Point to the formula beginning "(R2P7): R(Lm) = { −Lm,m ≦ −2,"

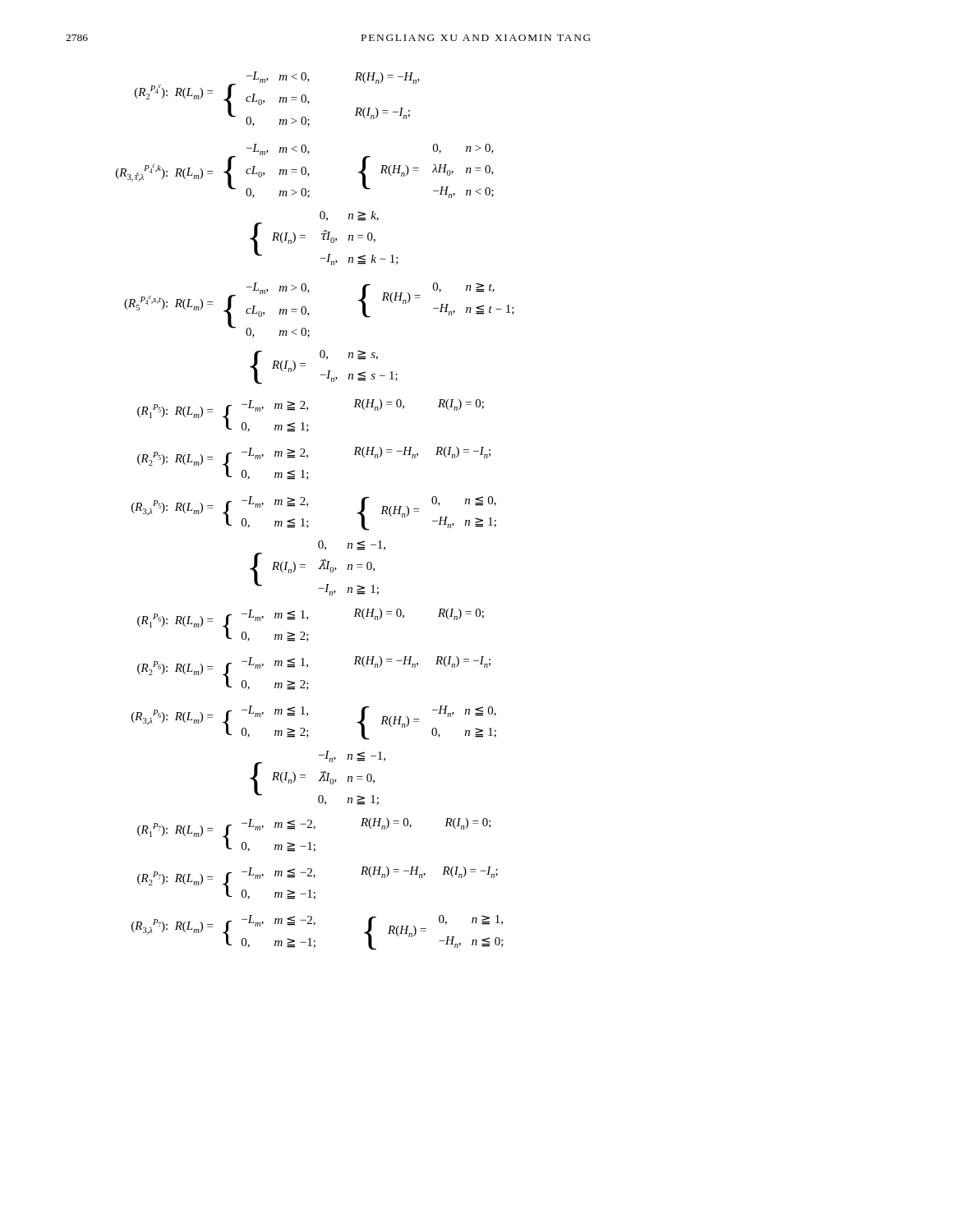(476, 883)
